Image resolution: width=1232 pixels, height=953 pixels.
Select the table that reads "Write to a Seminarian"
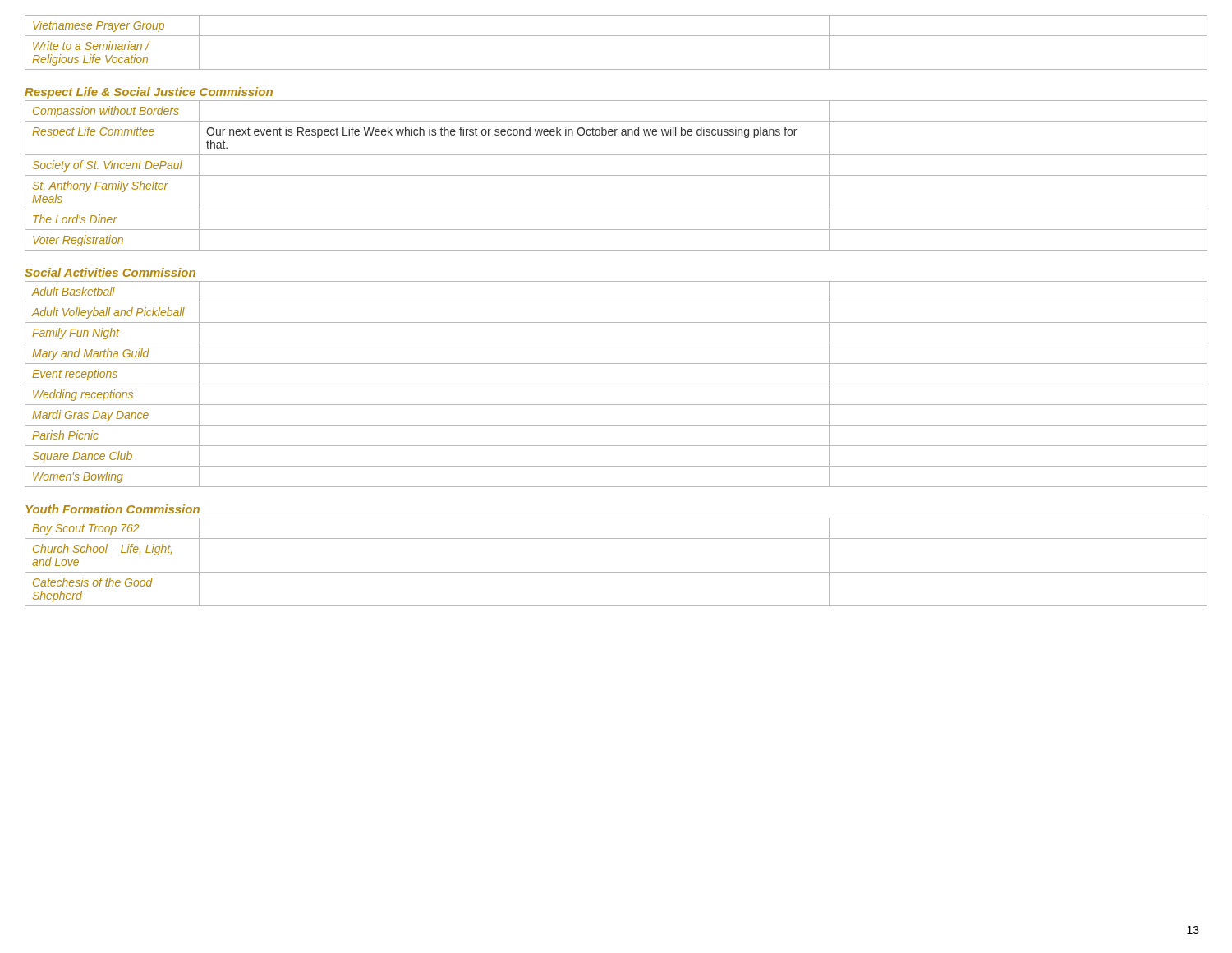click(x=616, y=42)
